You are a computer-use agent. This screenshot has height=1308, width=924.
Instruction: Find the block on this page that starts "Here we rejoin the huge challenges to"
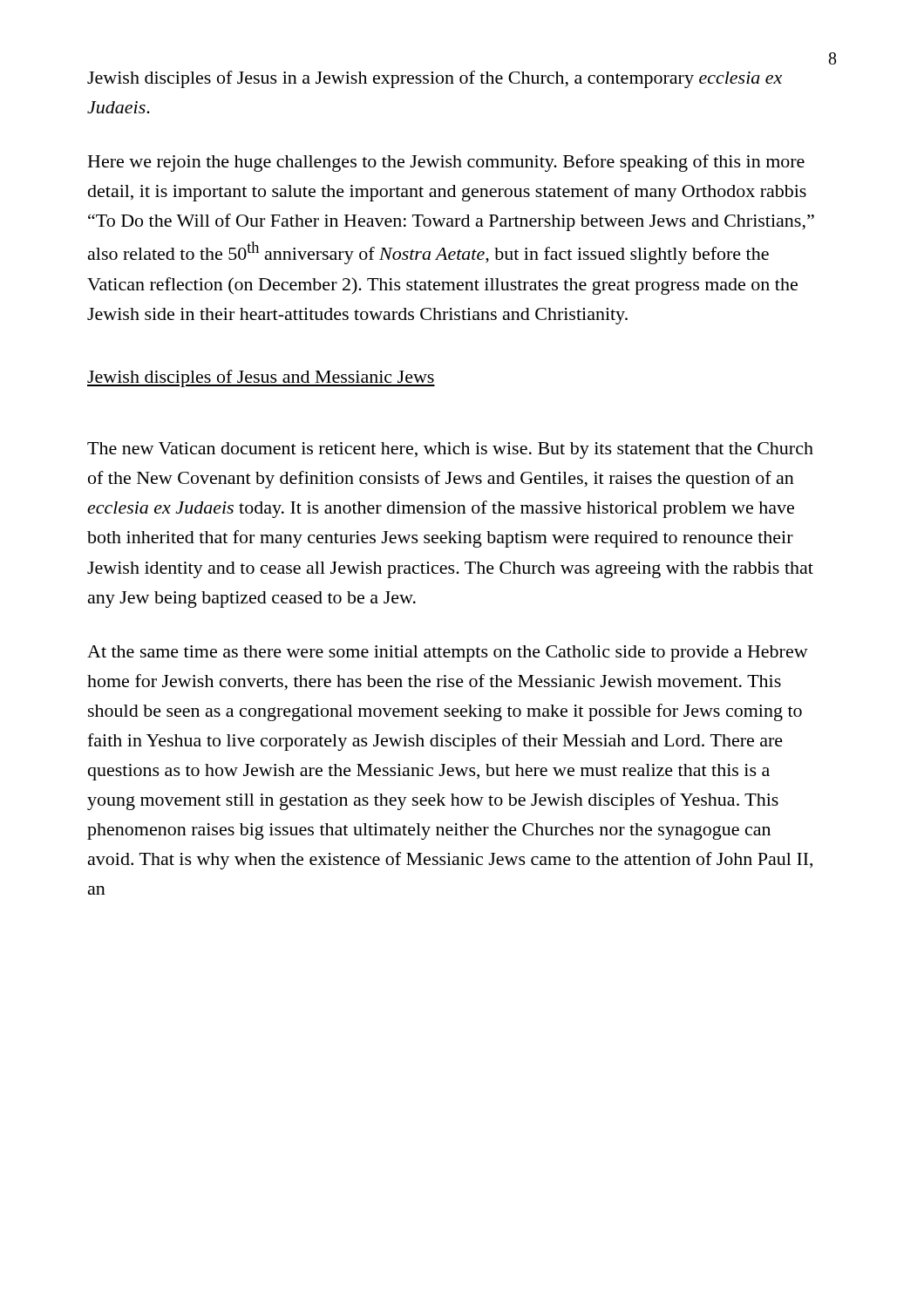[451, 237]
